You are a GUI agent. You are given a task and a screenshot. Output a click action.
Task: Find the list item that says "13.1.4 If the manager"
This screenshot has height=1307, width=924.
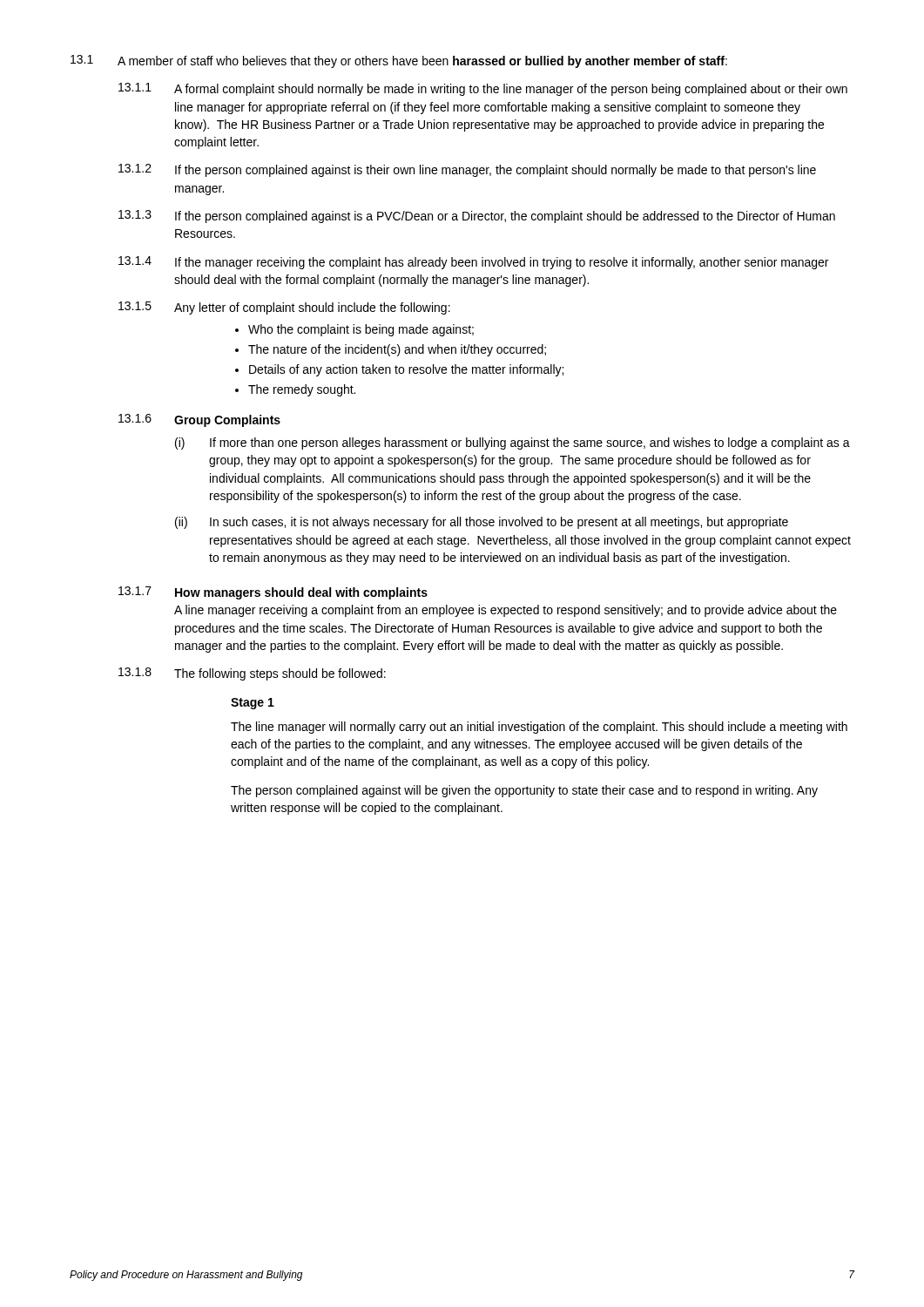(486, 271)
